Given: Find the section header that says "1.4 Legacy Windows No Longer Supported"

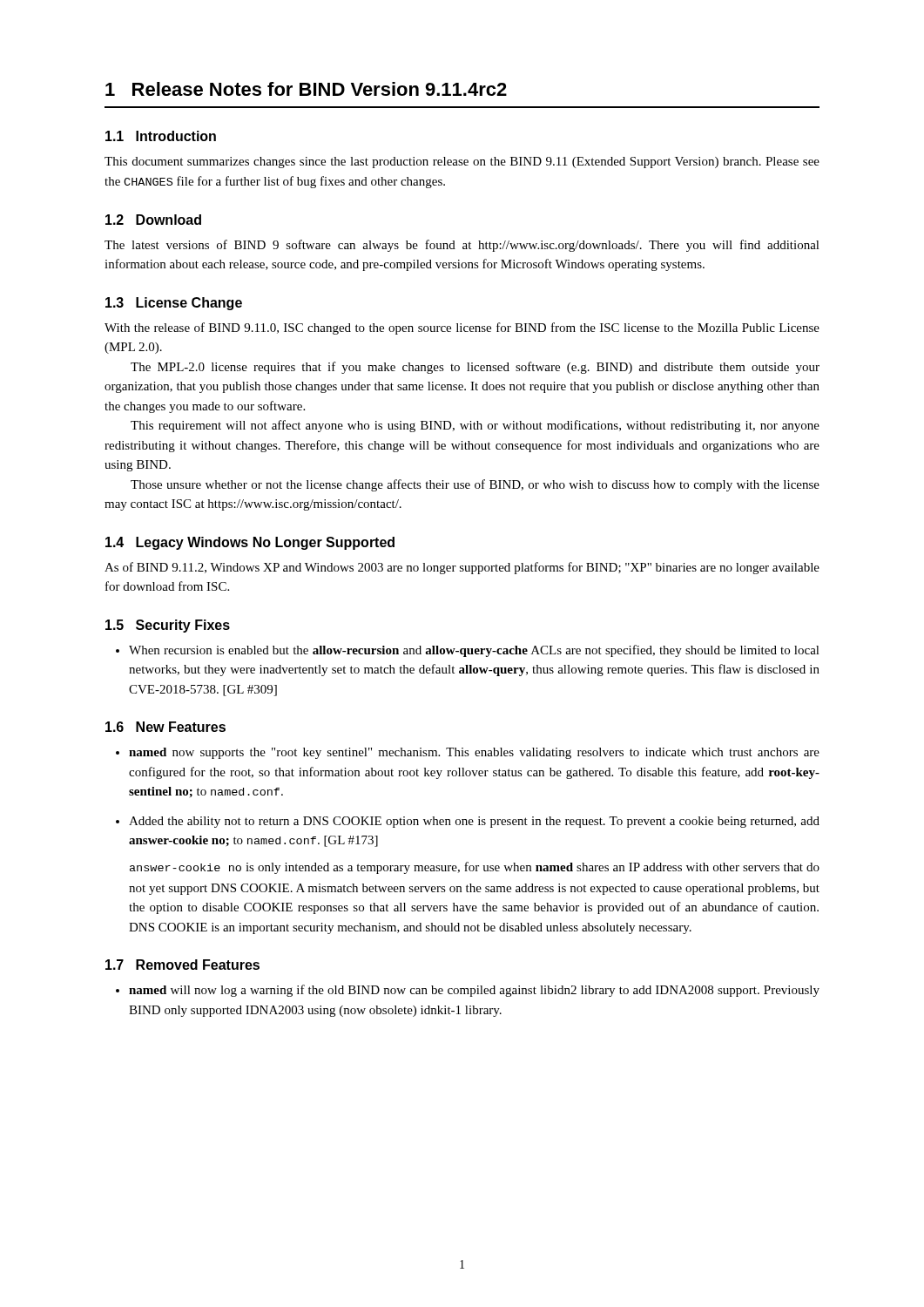Looking at the screenshot, I should 250,543.
